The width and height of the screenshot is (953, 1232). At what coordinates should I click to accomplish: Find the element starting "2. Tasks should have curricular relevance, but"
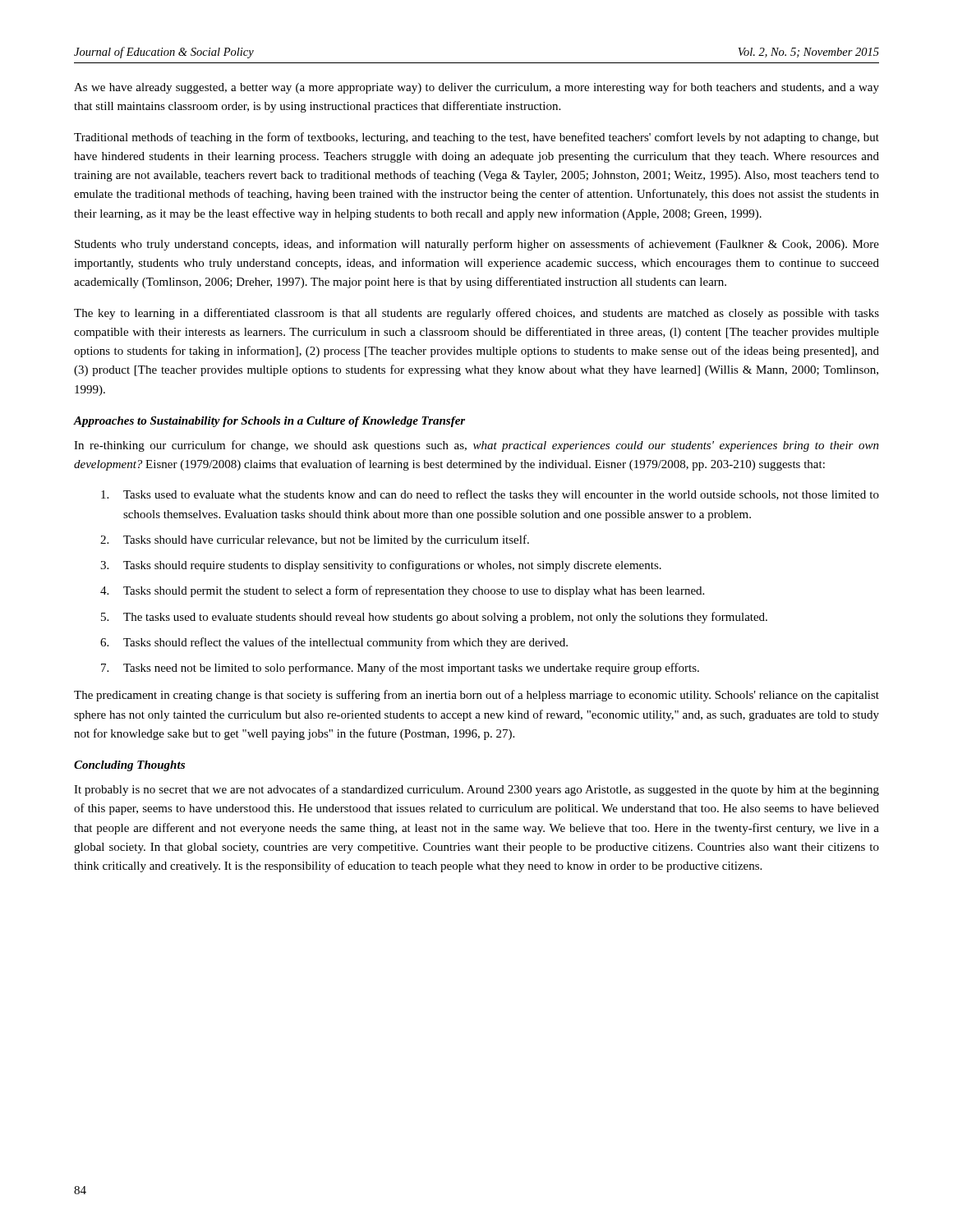488,540
